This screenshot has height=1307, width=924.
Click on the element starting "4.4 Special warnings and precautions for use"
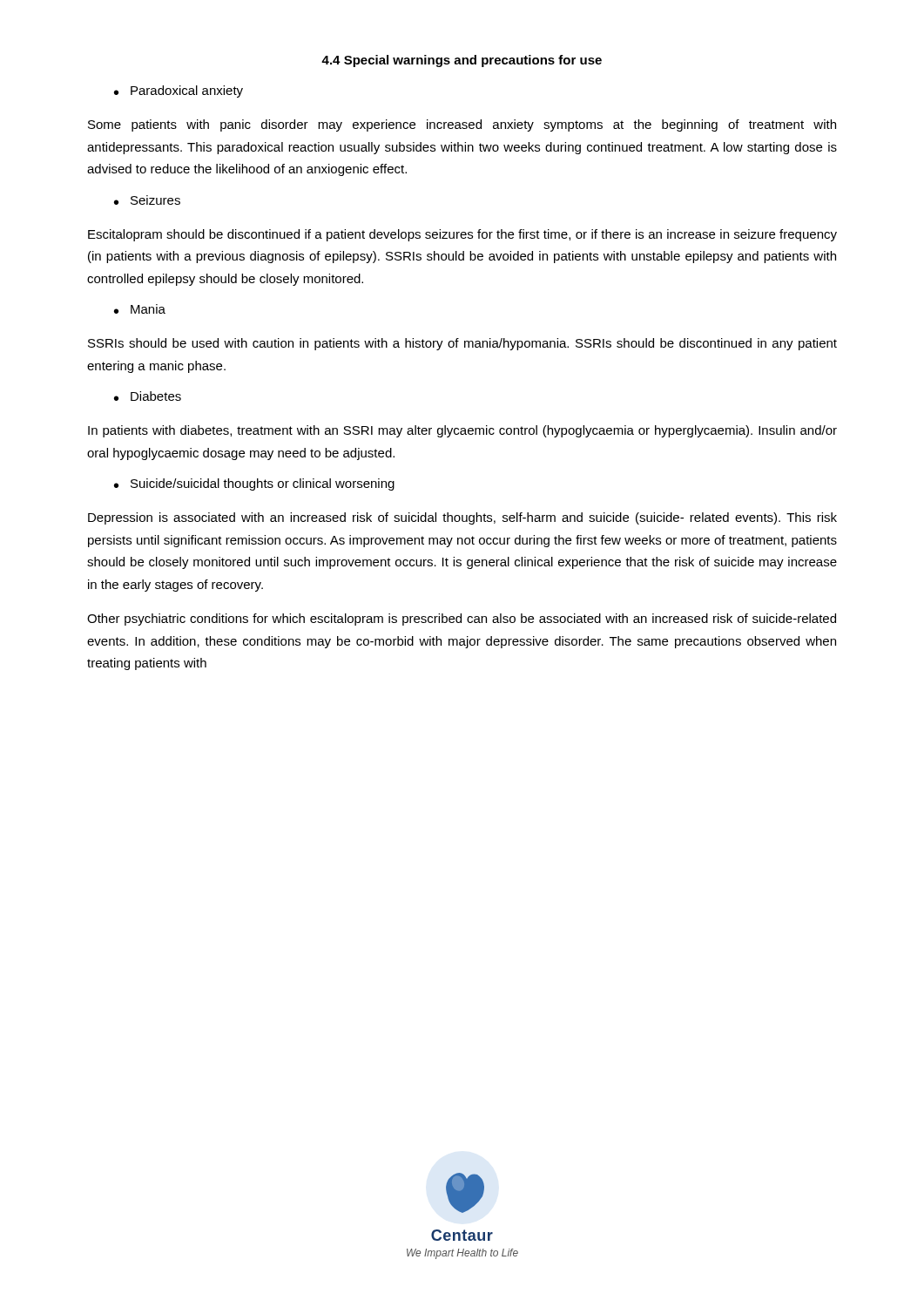(x=462, y=60)
